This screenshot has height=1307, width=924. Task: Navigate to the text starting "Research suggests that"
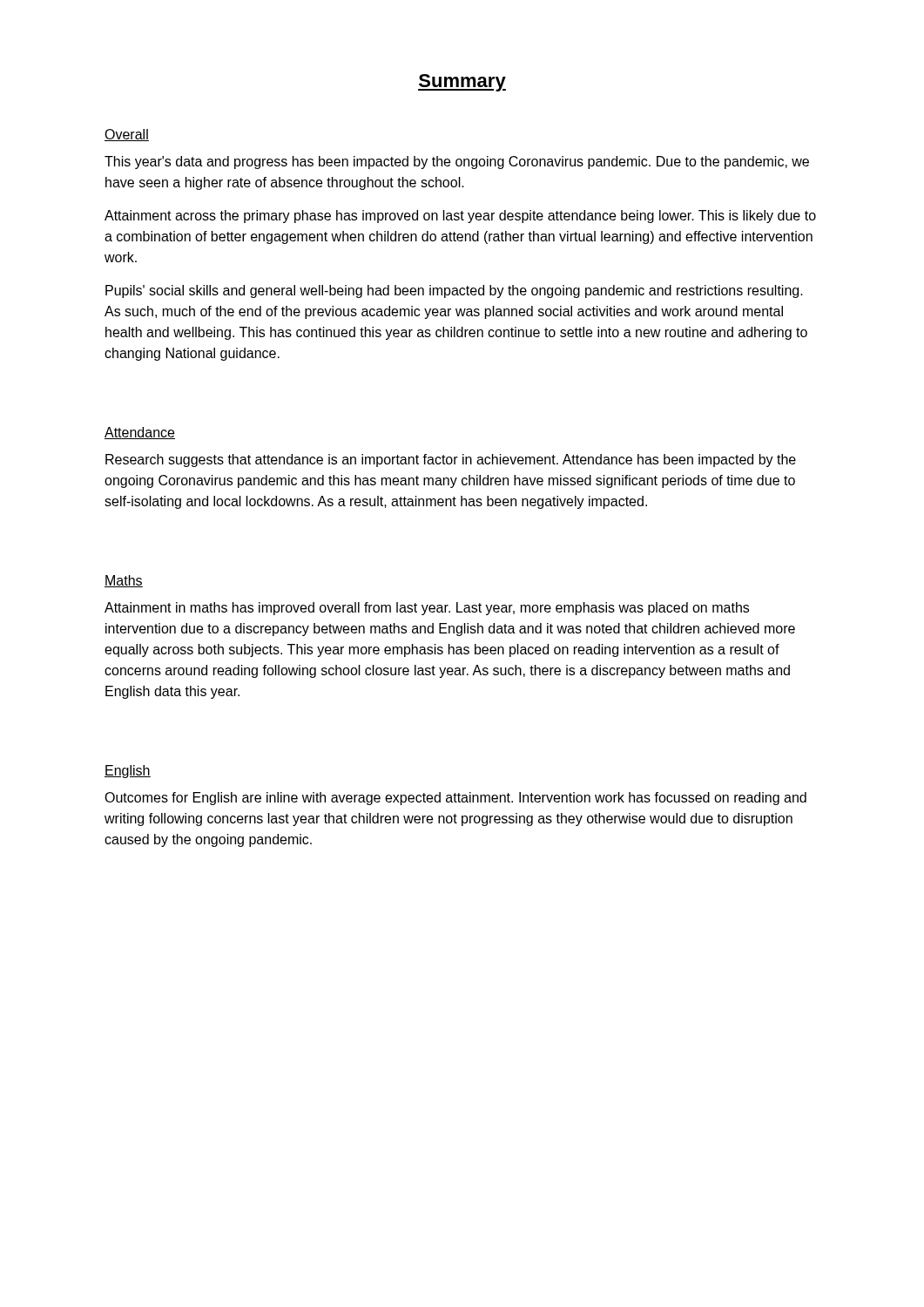pyautogui.click(x=450, y=481)
